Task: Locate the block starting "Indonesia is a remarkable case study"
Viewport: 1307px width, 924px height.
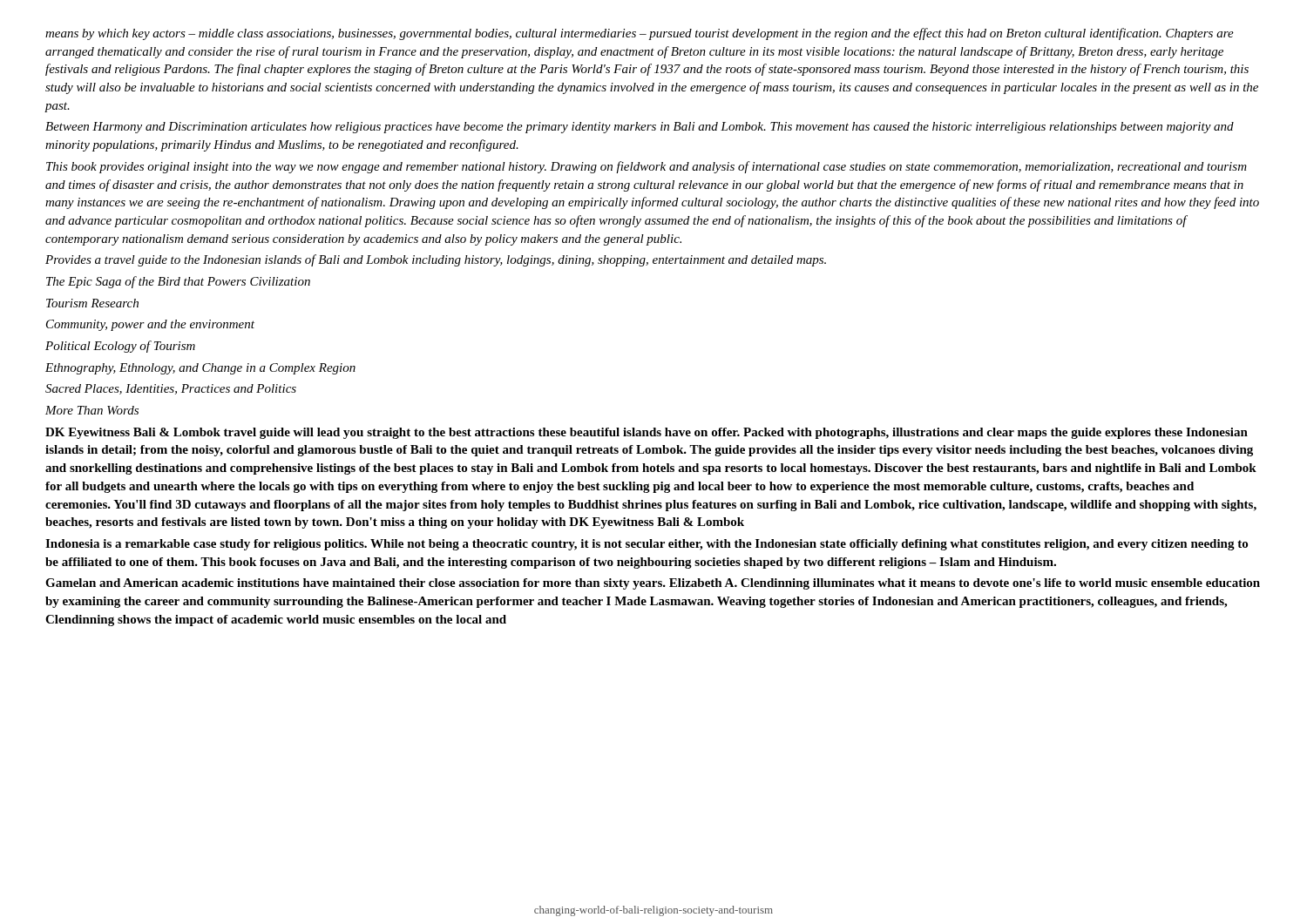Action: tap(654, 553)
